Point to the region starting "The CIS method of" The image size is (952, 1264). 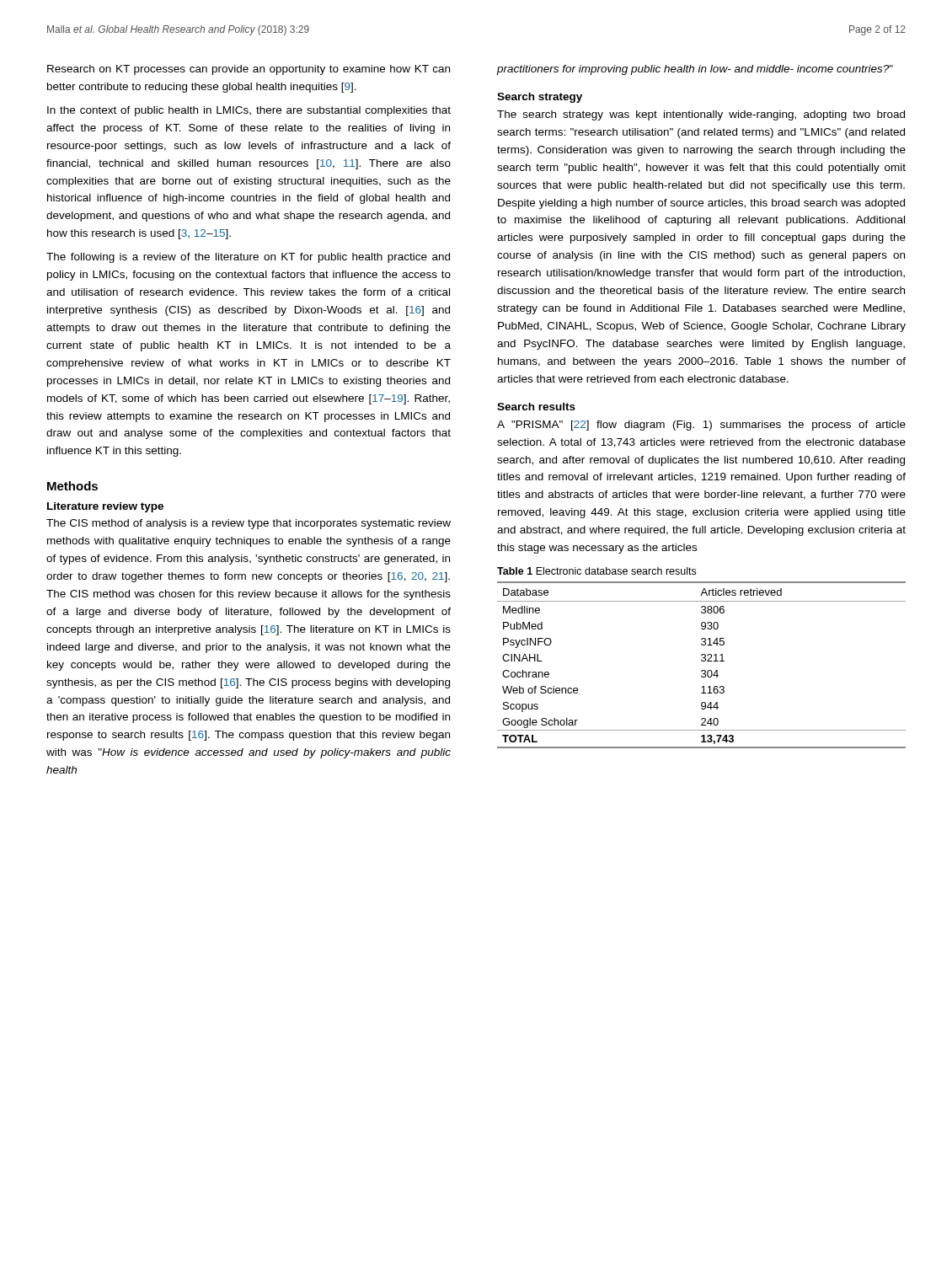(x=249, y=647)
